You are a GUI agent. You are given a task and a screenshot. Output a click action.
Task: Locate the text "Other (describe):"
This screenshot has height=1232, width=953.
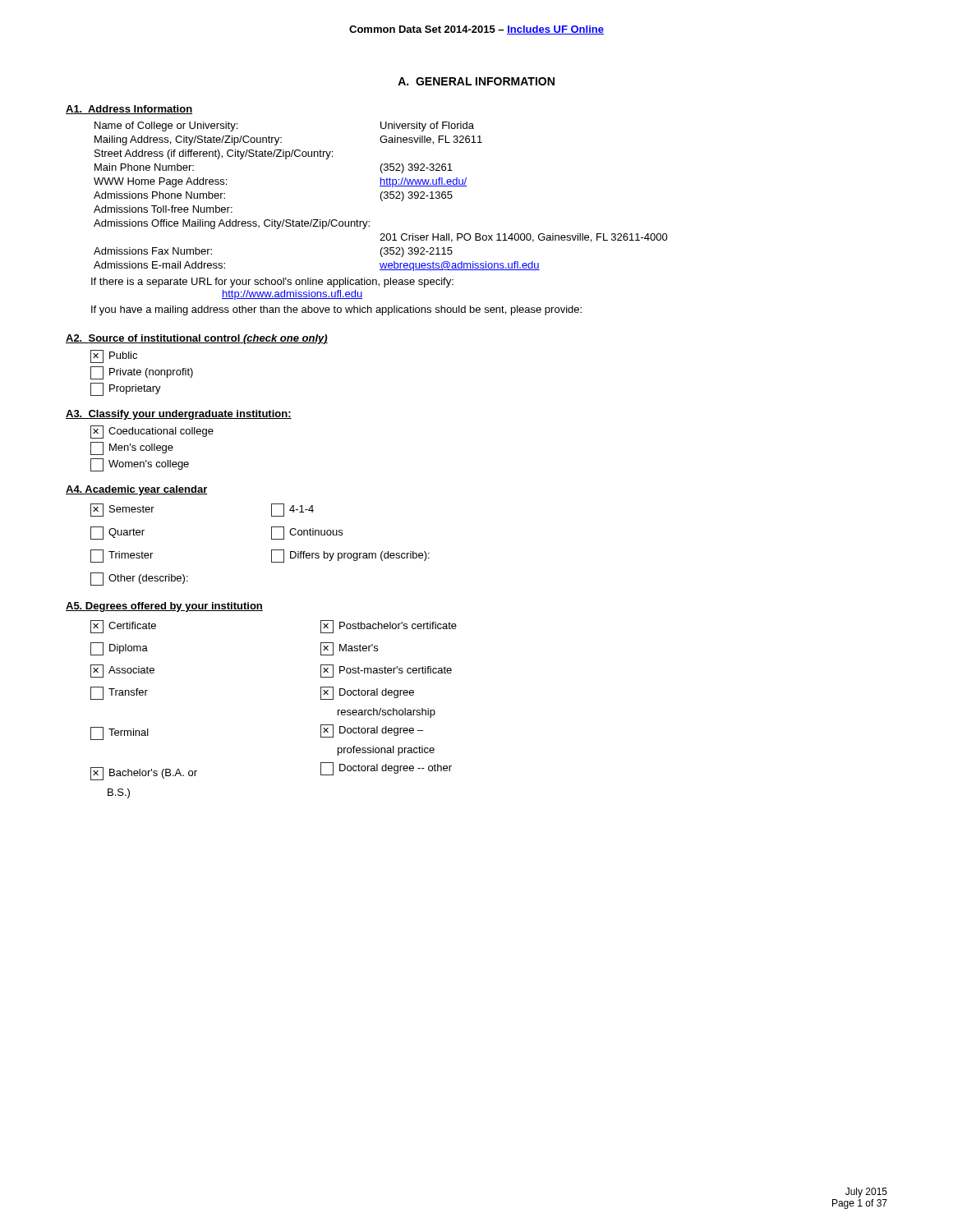[139, 579]
